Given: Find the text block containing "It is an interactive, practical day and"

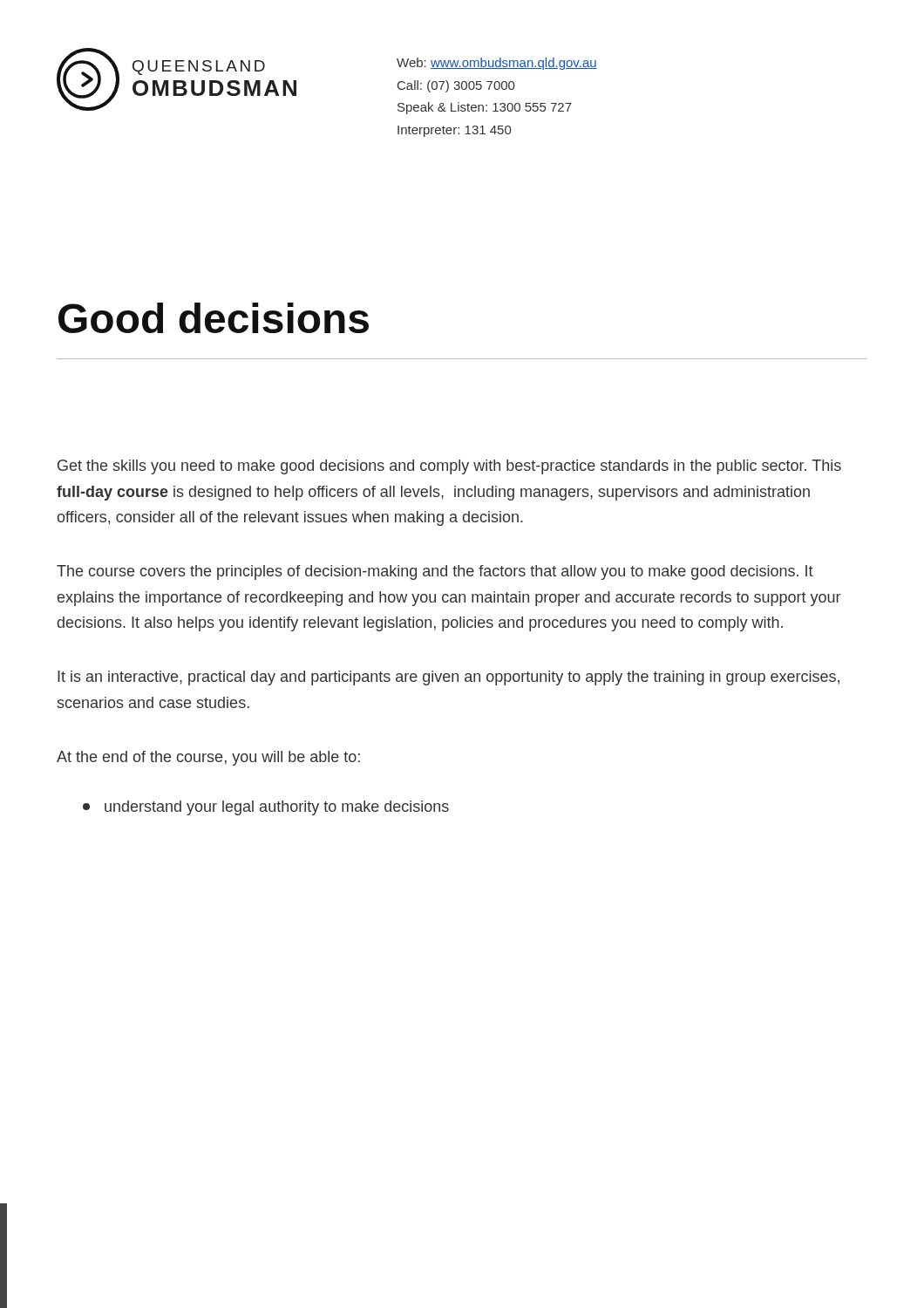Looking at the screenshot, I should click(x=449, y=690).
